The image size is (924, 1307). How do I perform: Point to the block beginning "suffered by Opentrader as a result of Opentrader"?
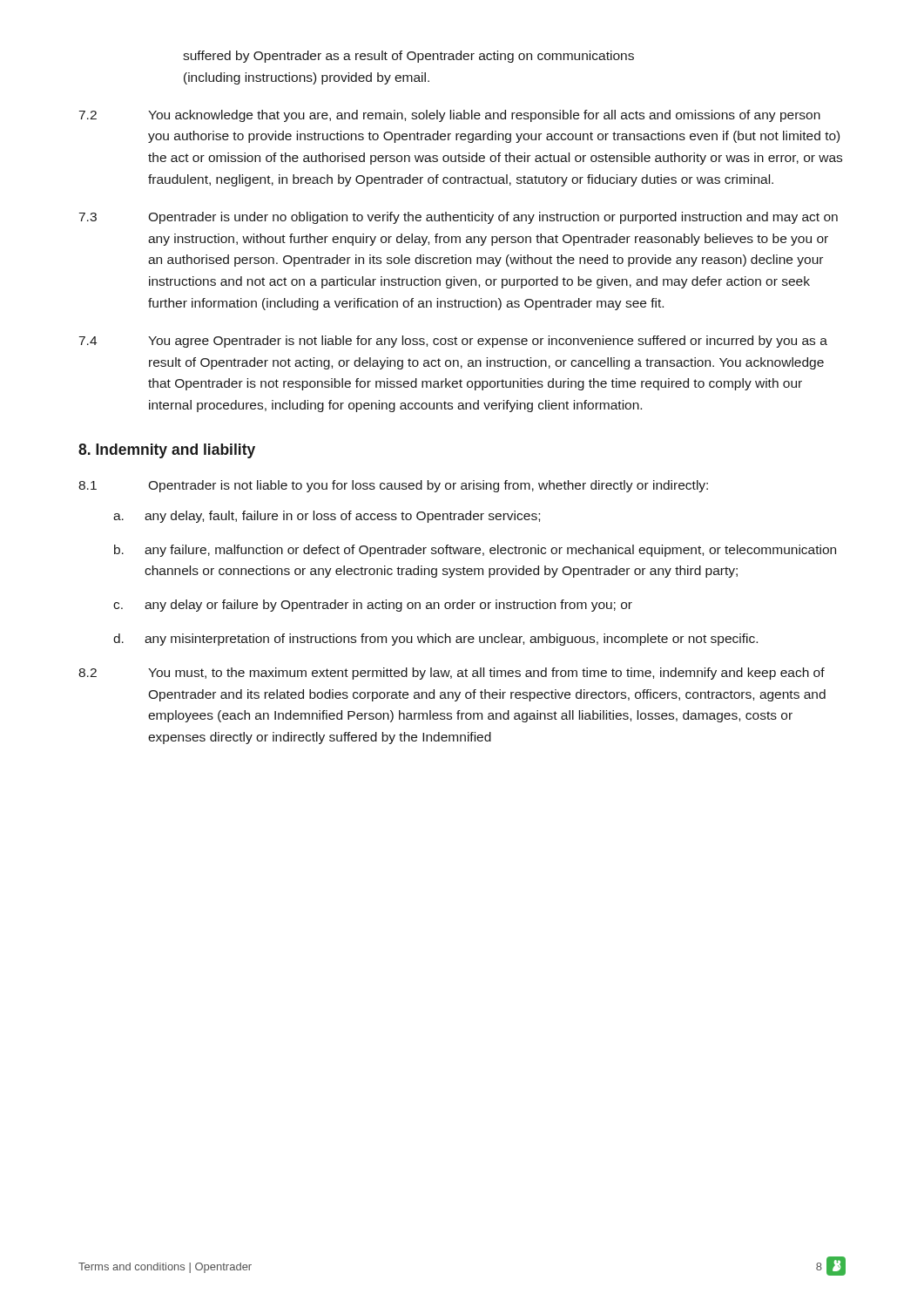[x=409, y=66]
